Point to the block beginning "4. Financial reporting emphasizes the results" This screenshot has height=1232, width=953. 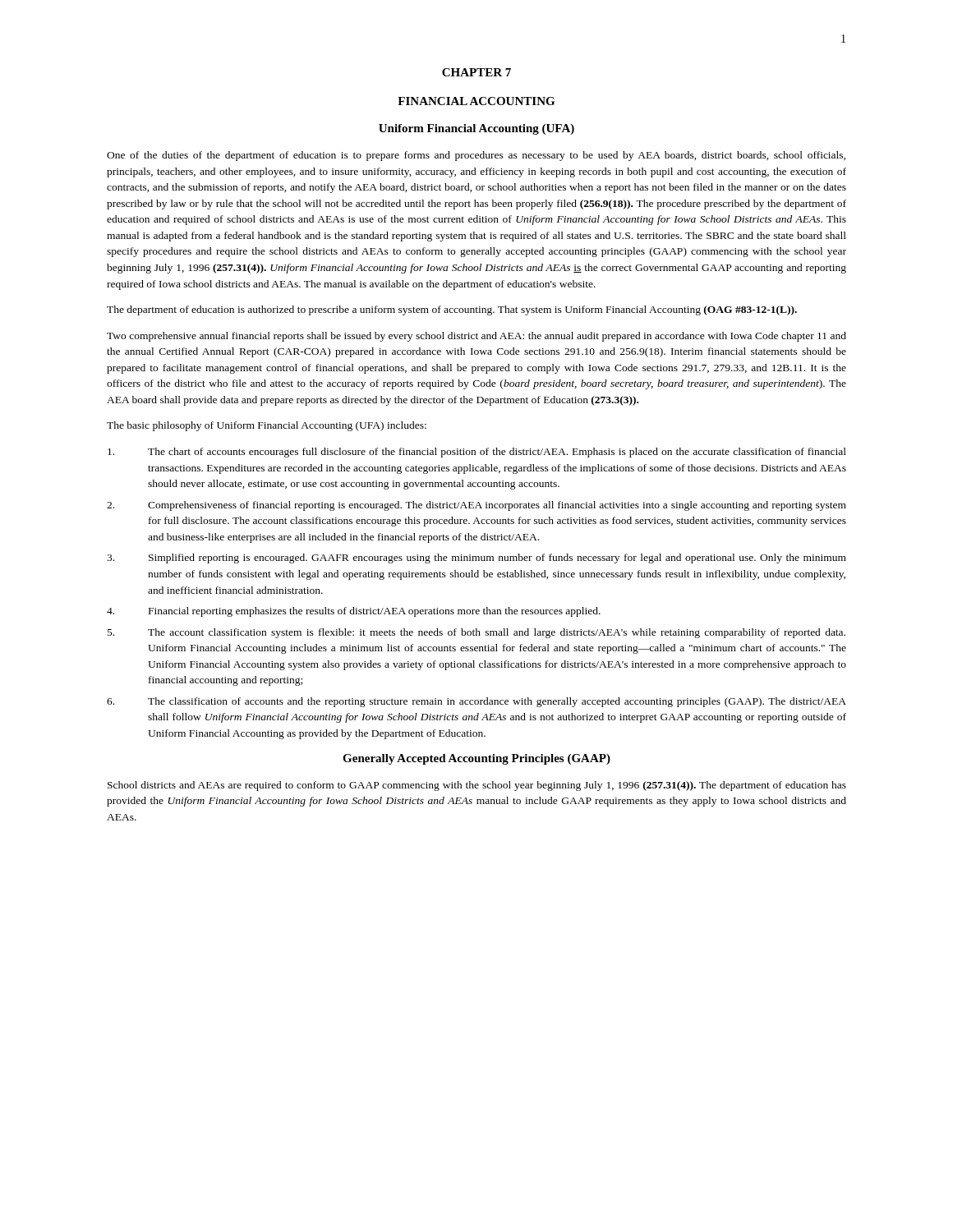click(476, 611)
